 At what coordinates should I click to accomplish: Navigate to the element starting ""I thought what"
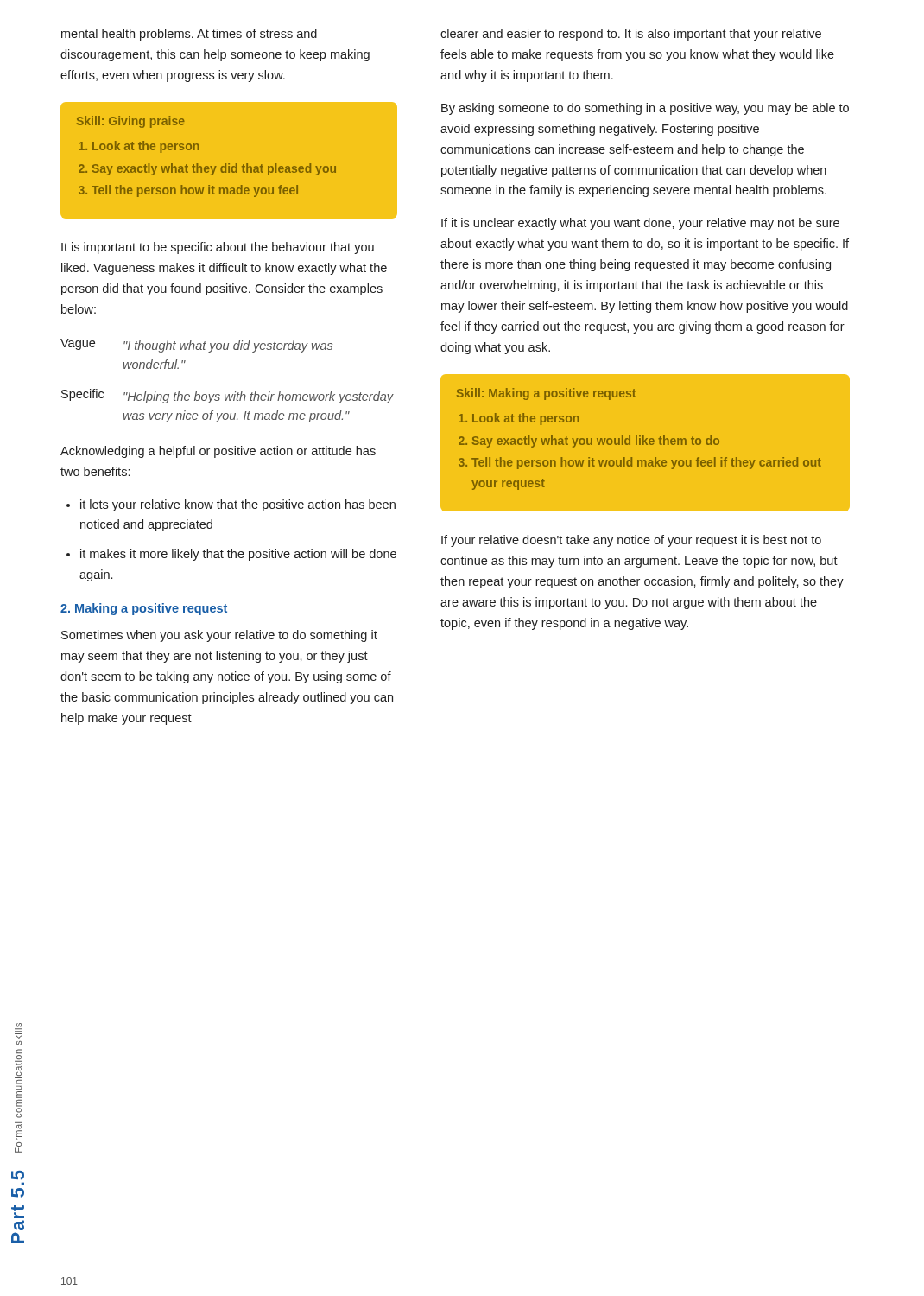(228, 355)
